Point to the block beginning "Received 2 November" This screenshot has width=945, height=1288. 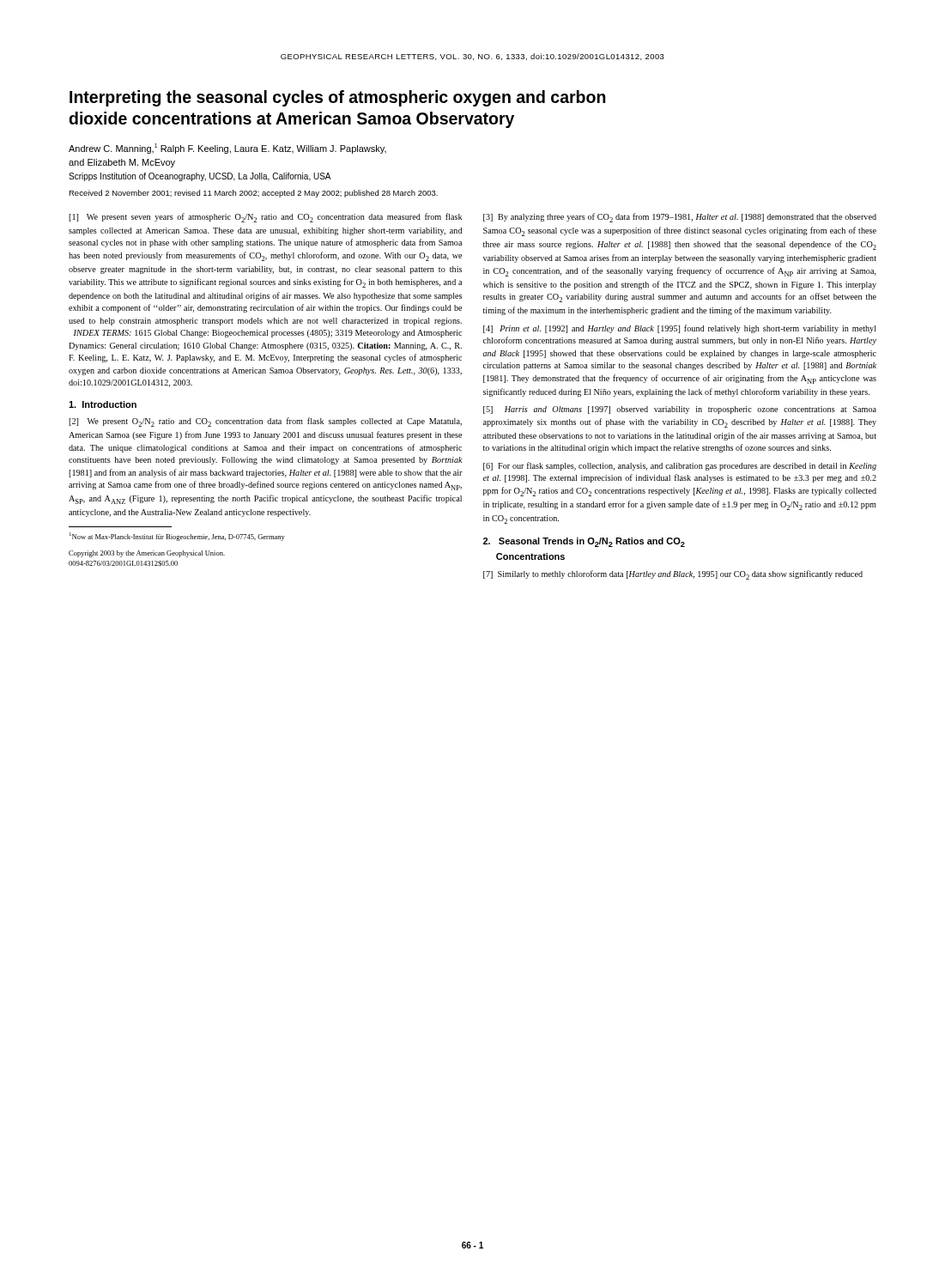click(253, 193)
